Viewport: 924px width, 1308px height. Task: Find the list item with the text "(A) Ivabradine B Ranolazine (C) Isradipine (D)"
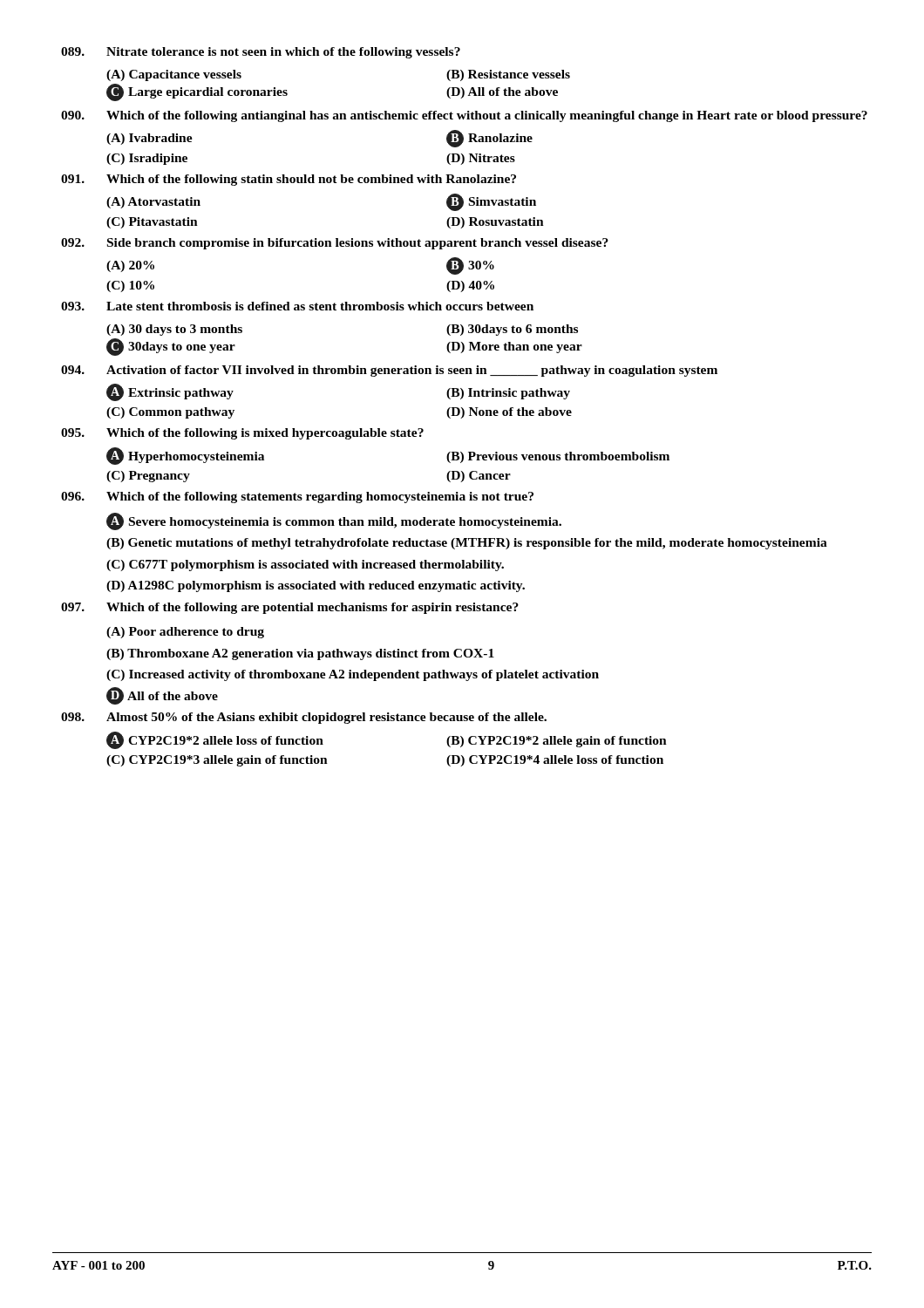click(489, 148)
